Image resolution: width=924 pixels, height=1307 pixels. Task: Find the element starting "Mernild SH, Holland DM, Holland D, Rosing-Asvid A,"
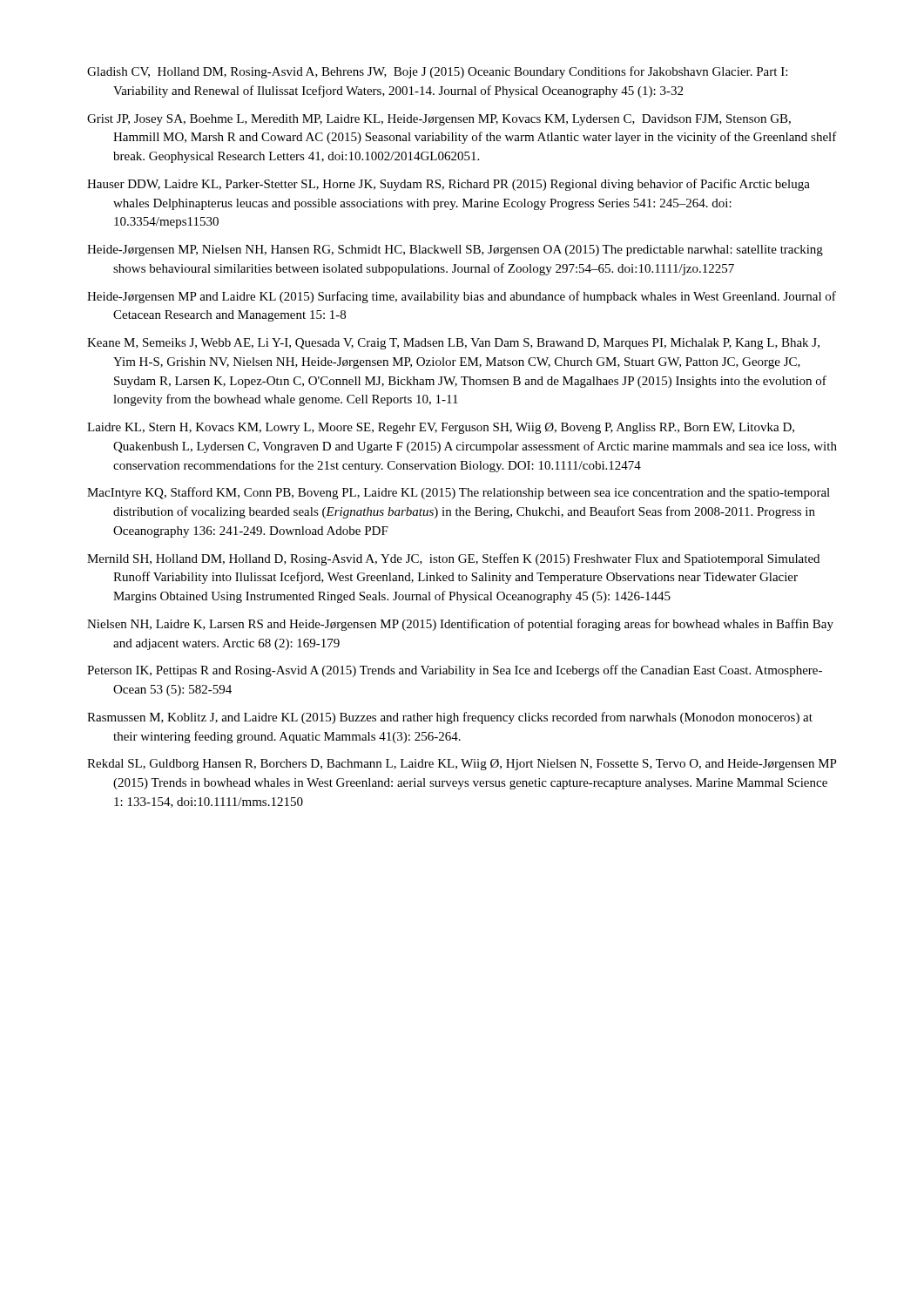pyautogui.click(x=454, y=577)
